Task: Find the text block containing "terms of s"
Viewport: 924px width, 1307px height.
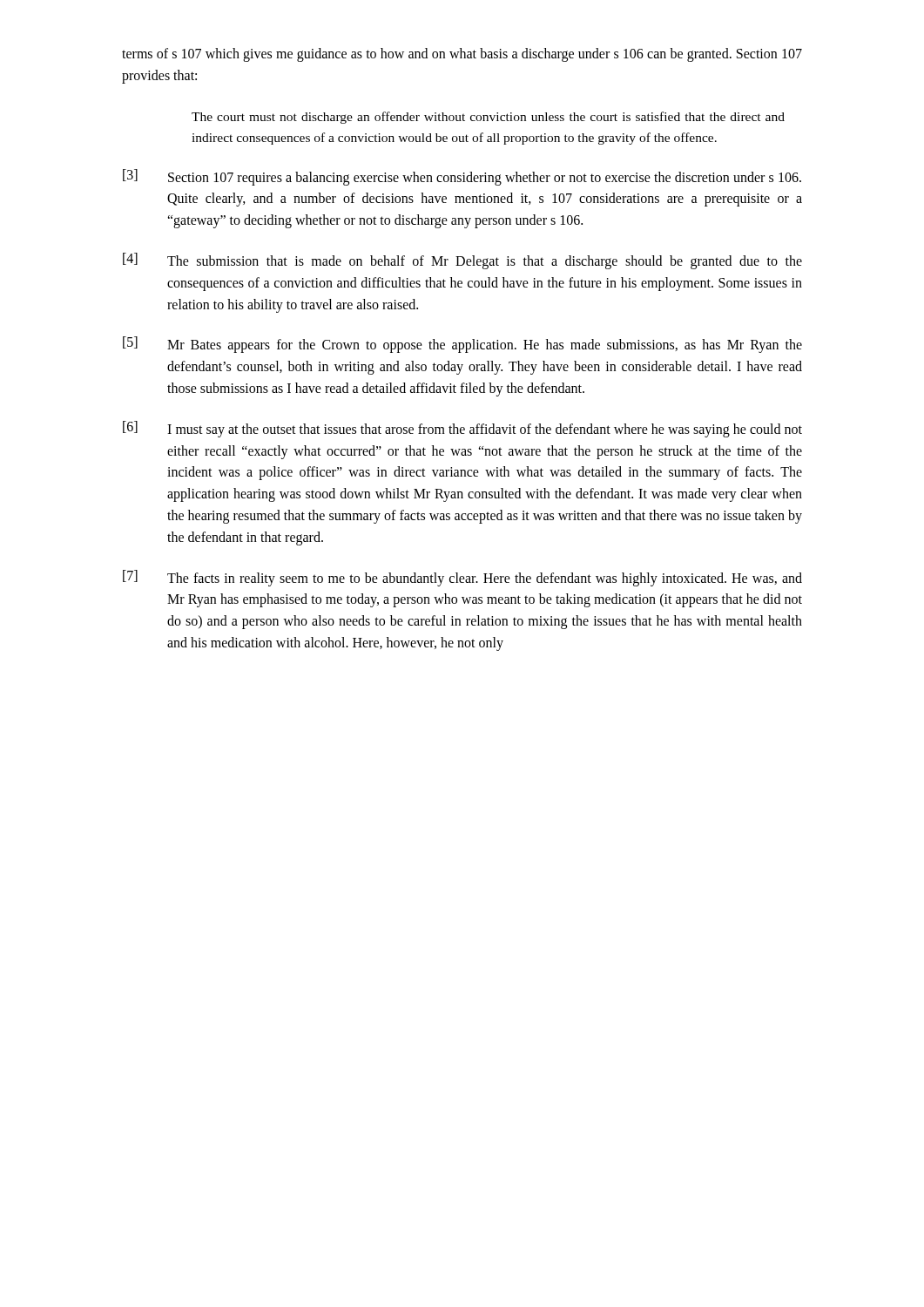Action: [x=462, y=64]
